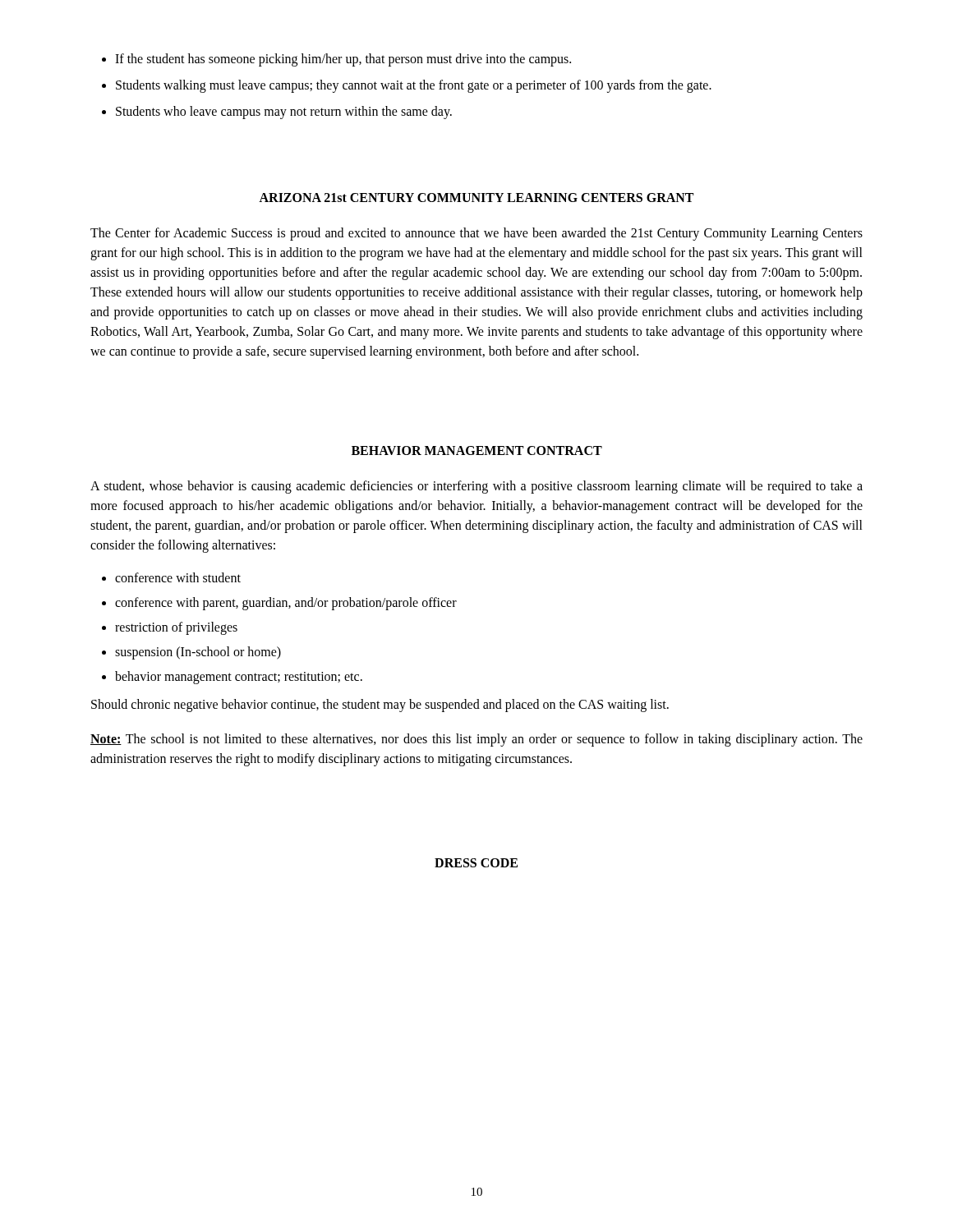Where is the passage that starts "conference with parent, guardian, and/or"?
Screen dimensions: 1232x953
coord(286,604)
